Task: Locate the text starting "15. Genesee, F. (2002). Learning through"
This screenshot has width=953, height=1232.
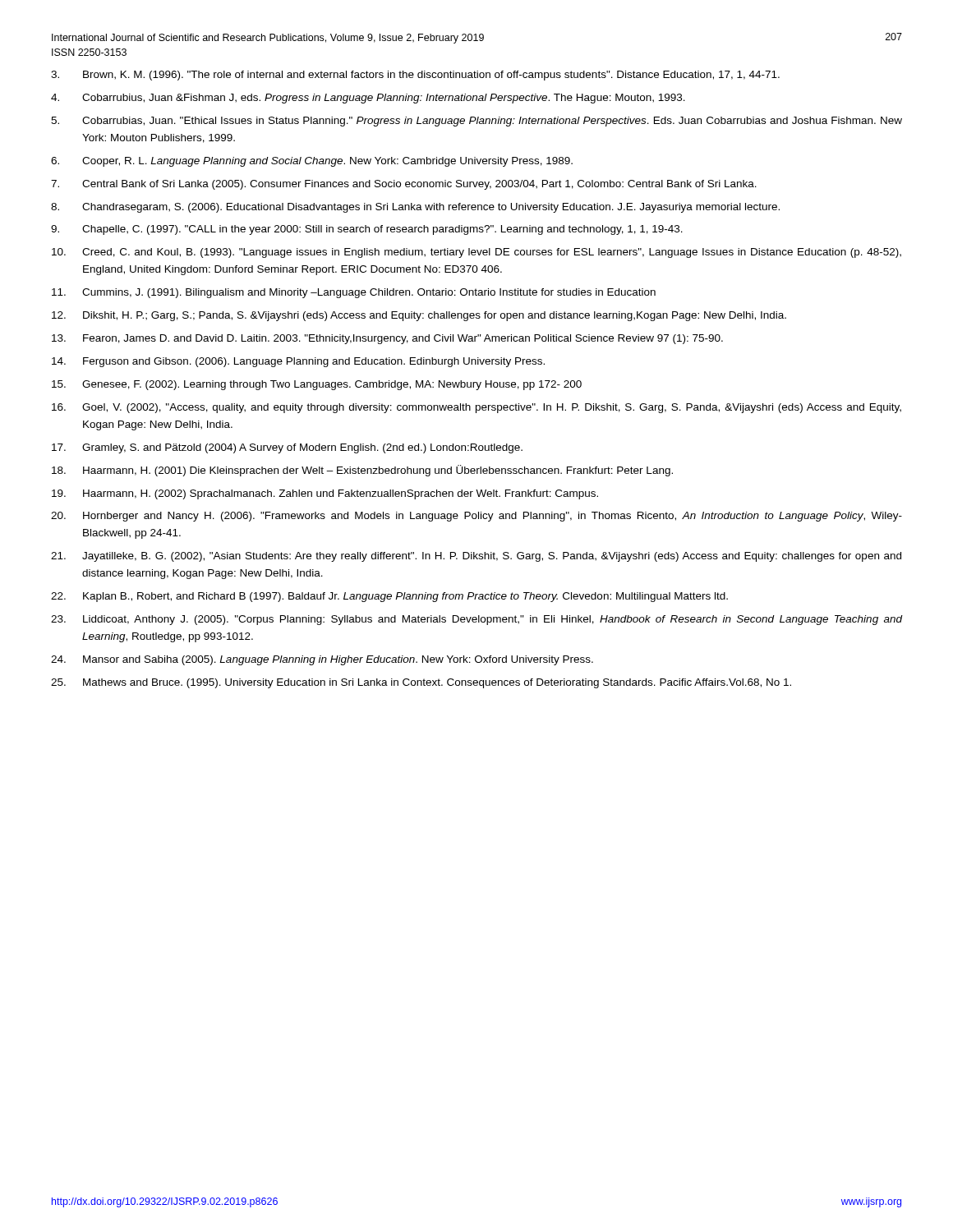Action: tap(476, 385)
